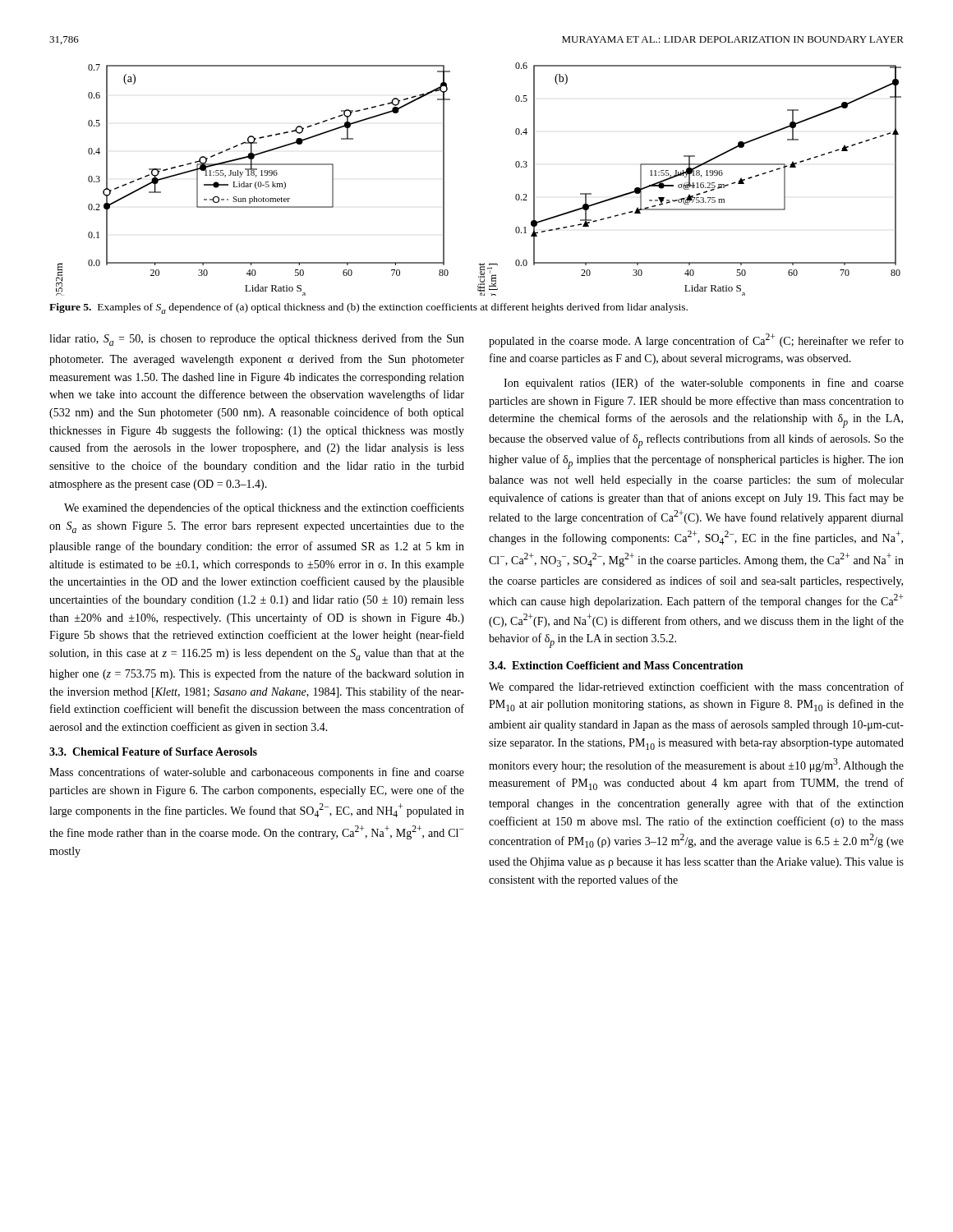Image resolution: width=953 pixels, height=1232 pixels.
Task: Find the block on this page that starts "populated in the coarse"
Action: [696, 490]
